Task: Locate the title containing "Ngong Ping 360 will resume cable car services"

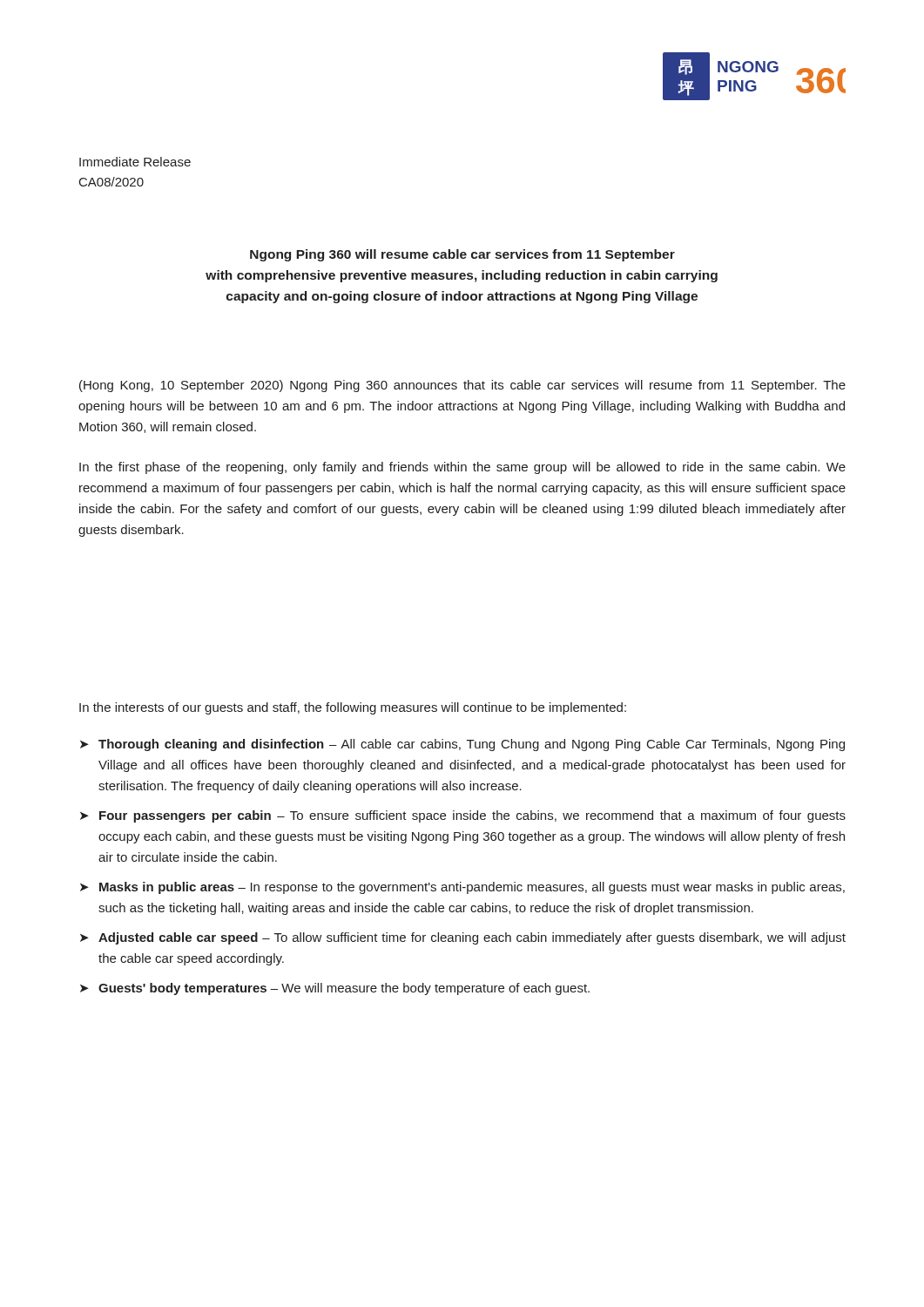Action: pyautogui.click(x=462, y=275)
